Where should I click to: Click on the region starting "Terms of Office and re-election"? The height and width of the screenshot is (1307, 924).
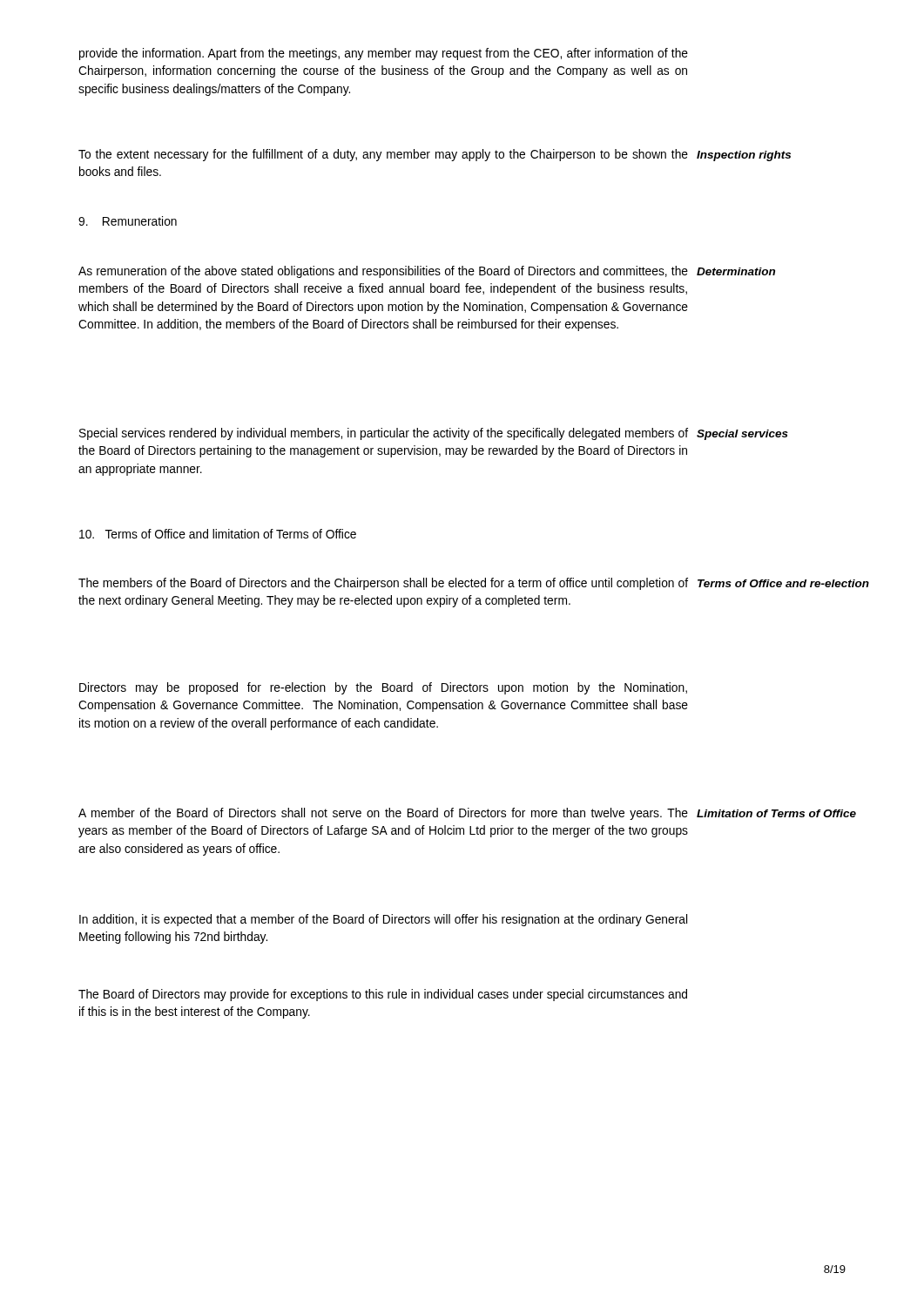(x=783, y=583)
